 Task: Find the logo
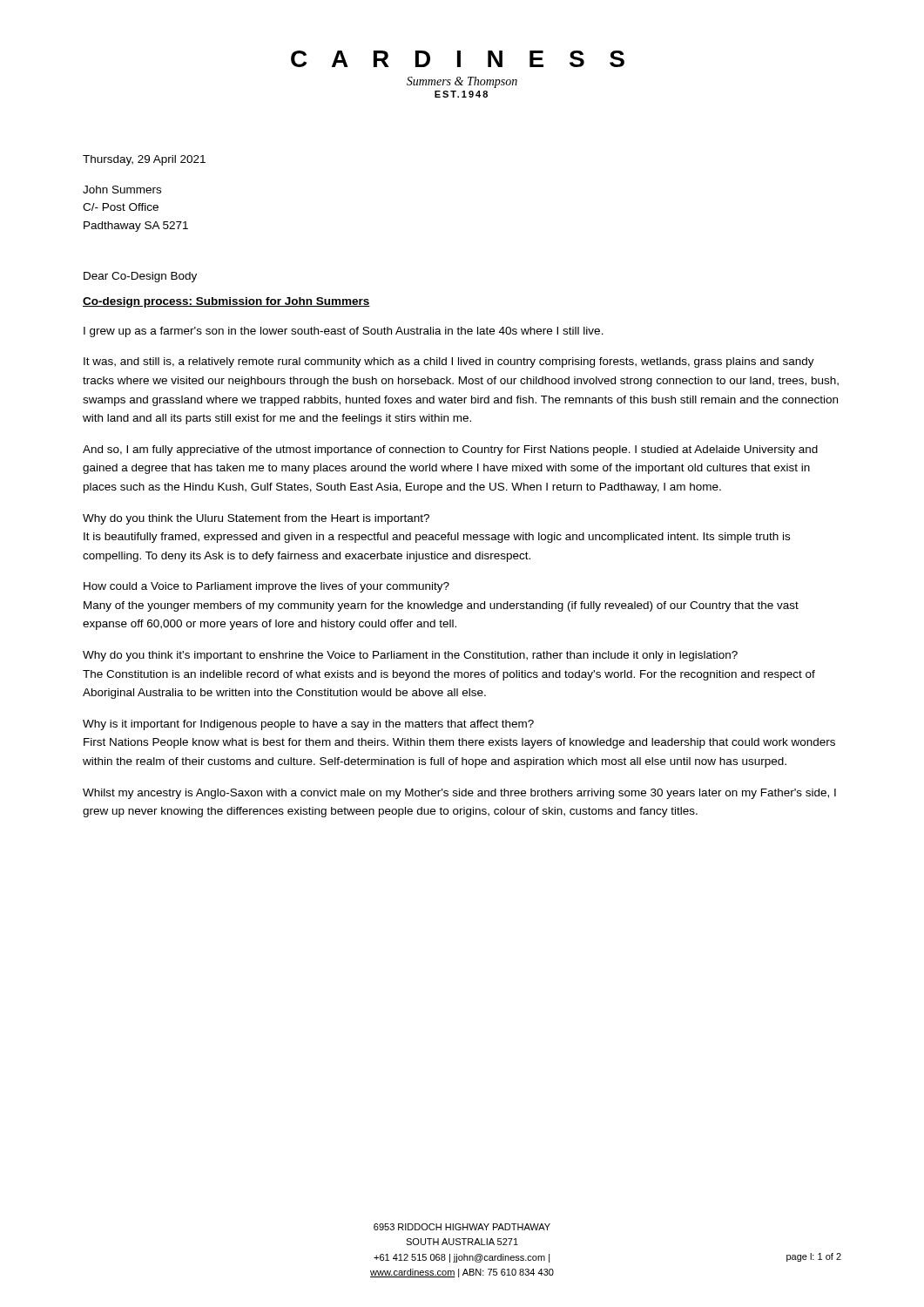pos(462,72)
